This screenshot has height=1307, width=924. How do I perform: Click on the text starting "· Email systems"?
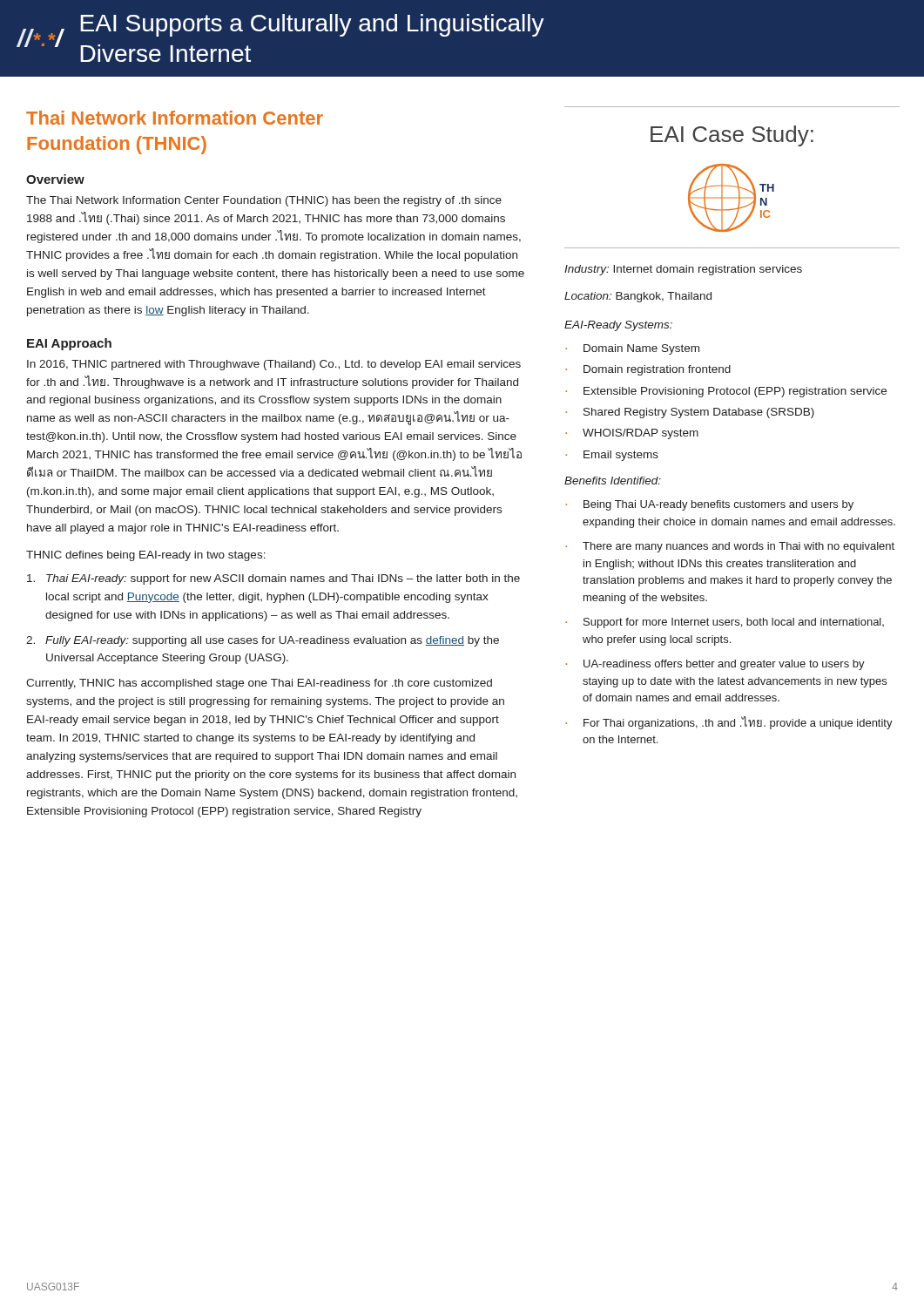(x=611, y=455)
